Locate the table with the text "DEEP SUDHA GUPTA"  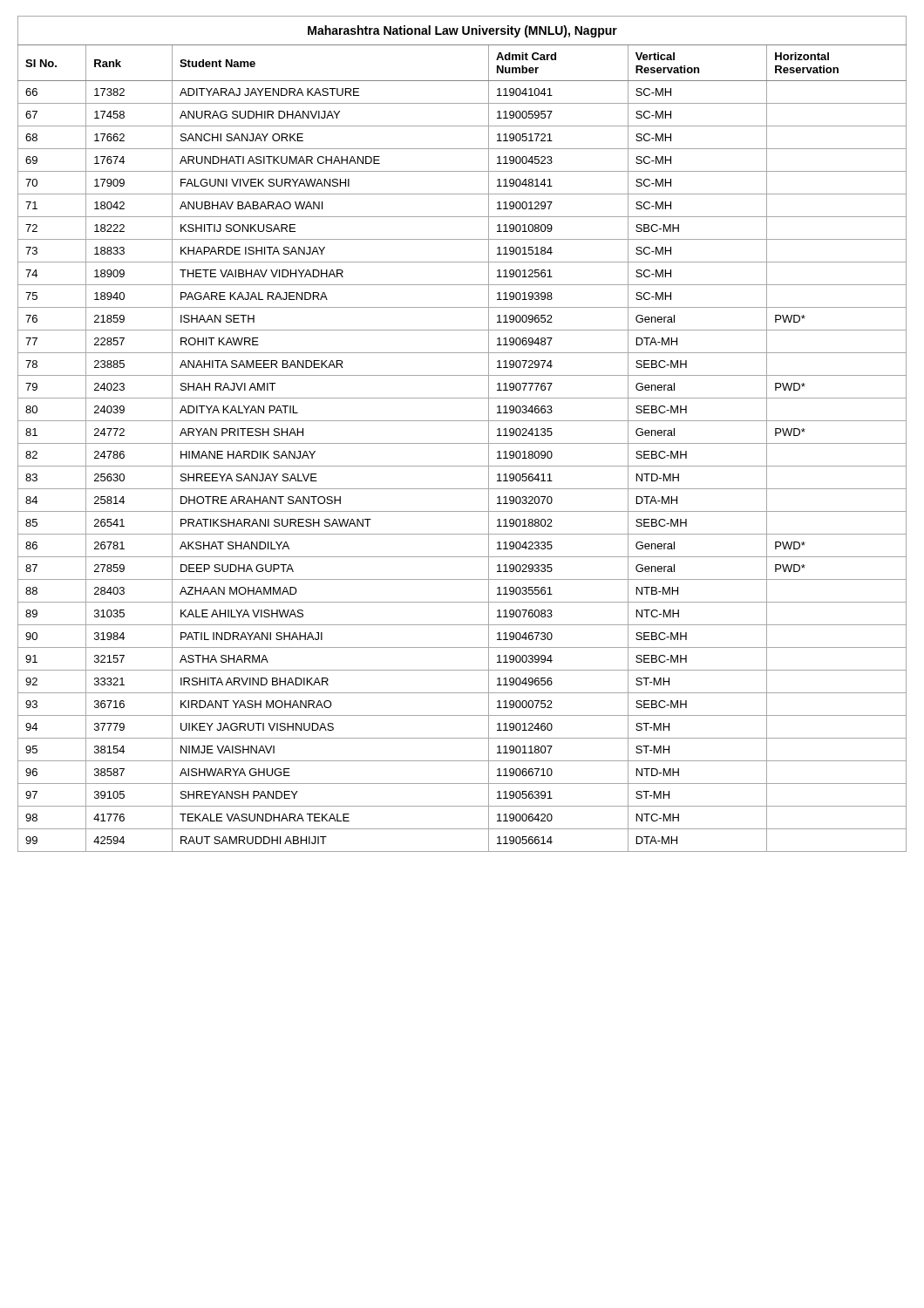point(462,434)
